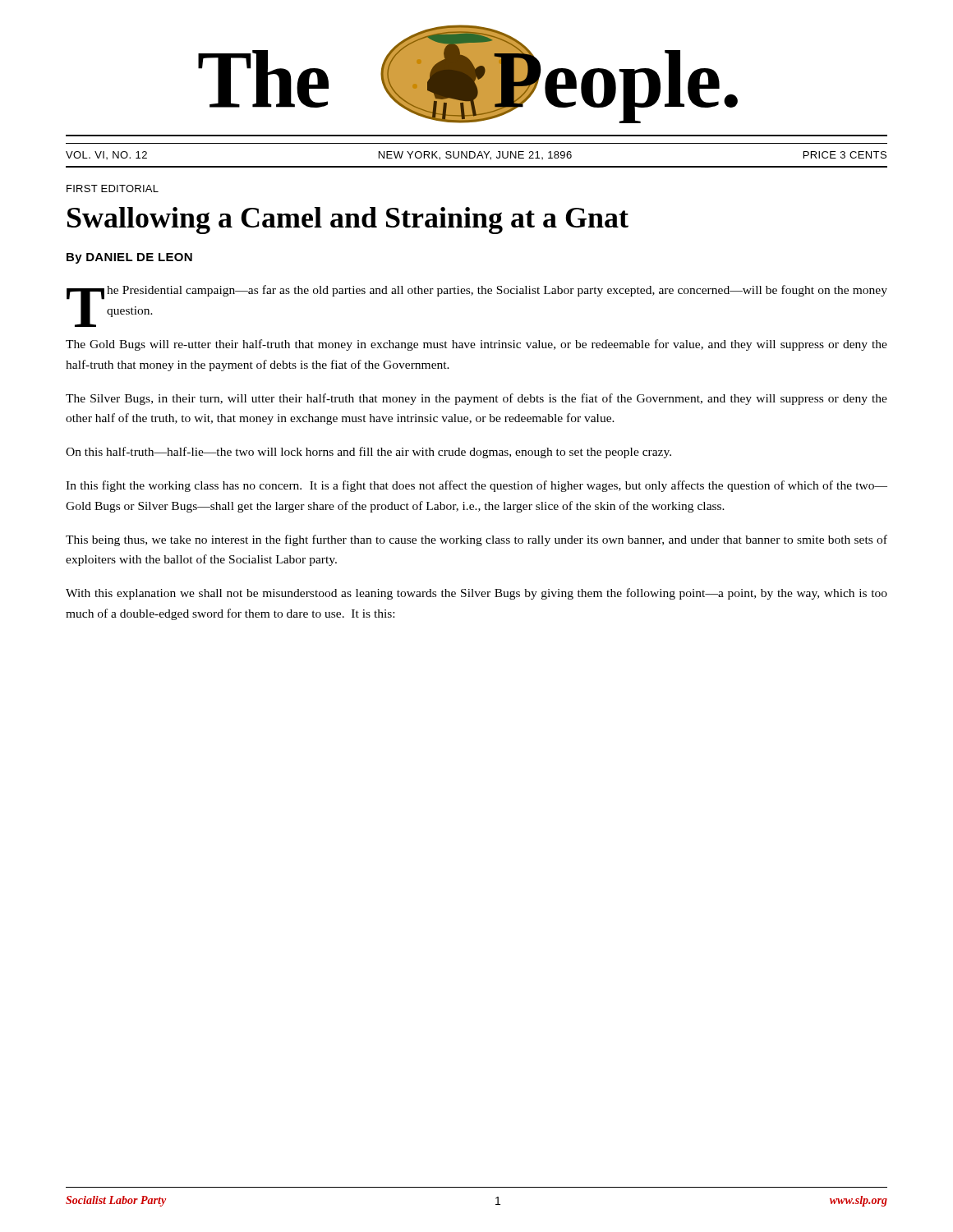The width and height of the screenshot is (953, 1232).
Task: Where is the passage that starts "The Silver Bugs, in their turn, will utter"?
Action: [x=476, y=408]
